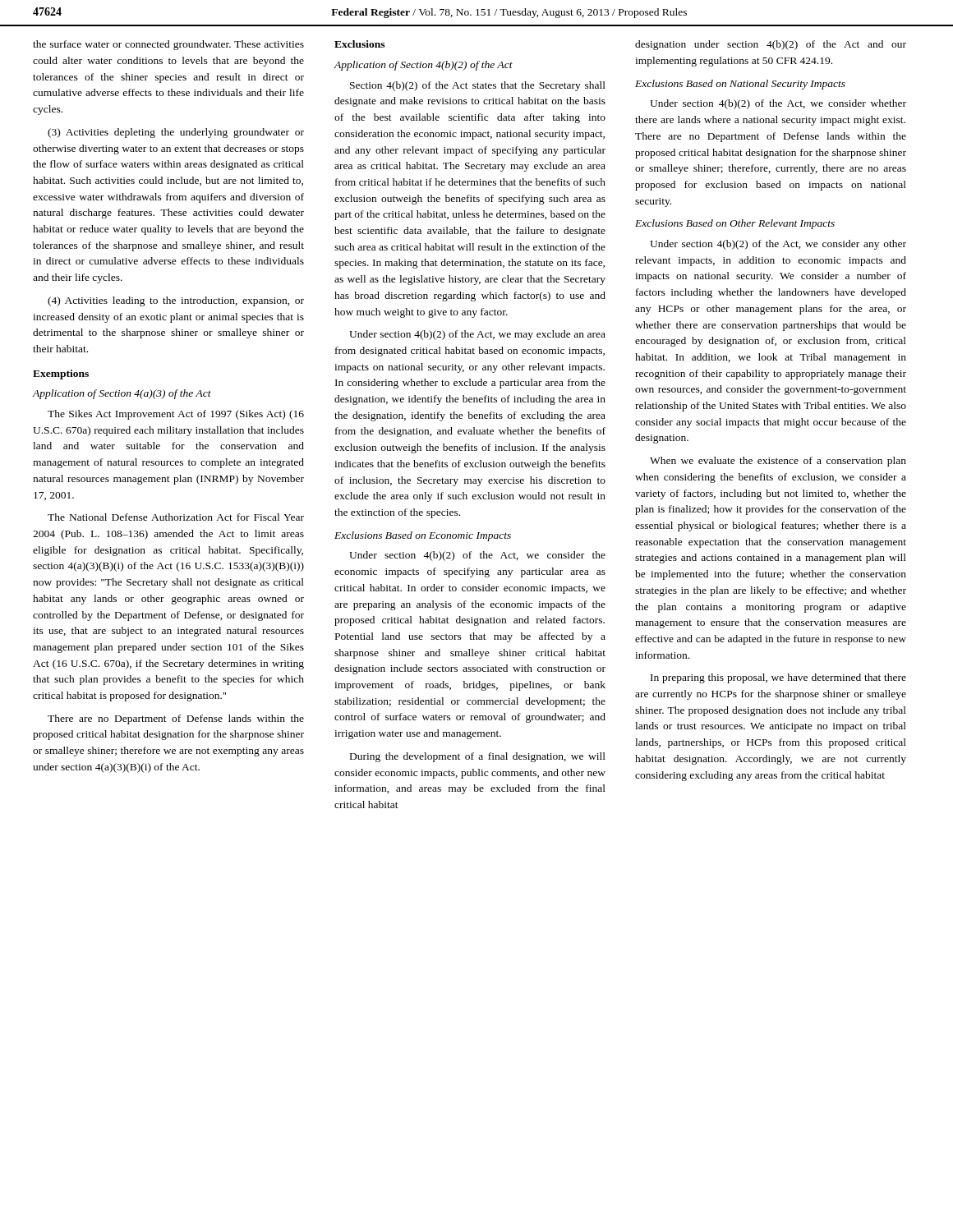The image size is (953, 1232).
Task: Point to the element starting "(4) Activities leading to the introduction, expansion, or"
Action: click(168, 325)
